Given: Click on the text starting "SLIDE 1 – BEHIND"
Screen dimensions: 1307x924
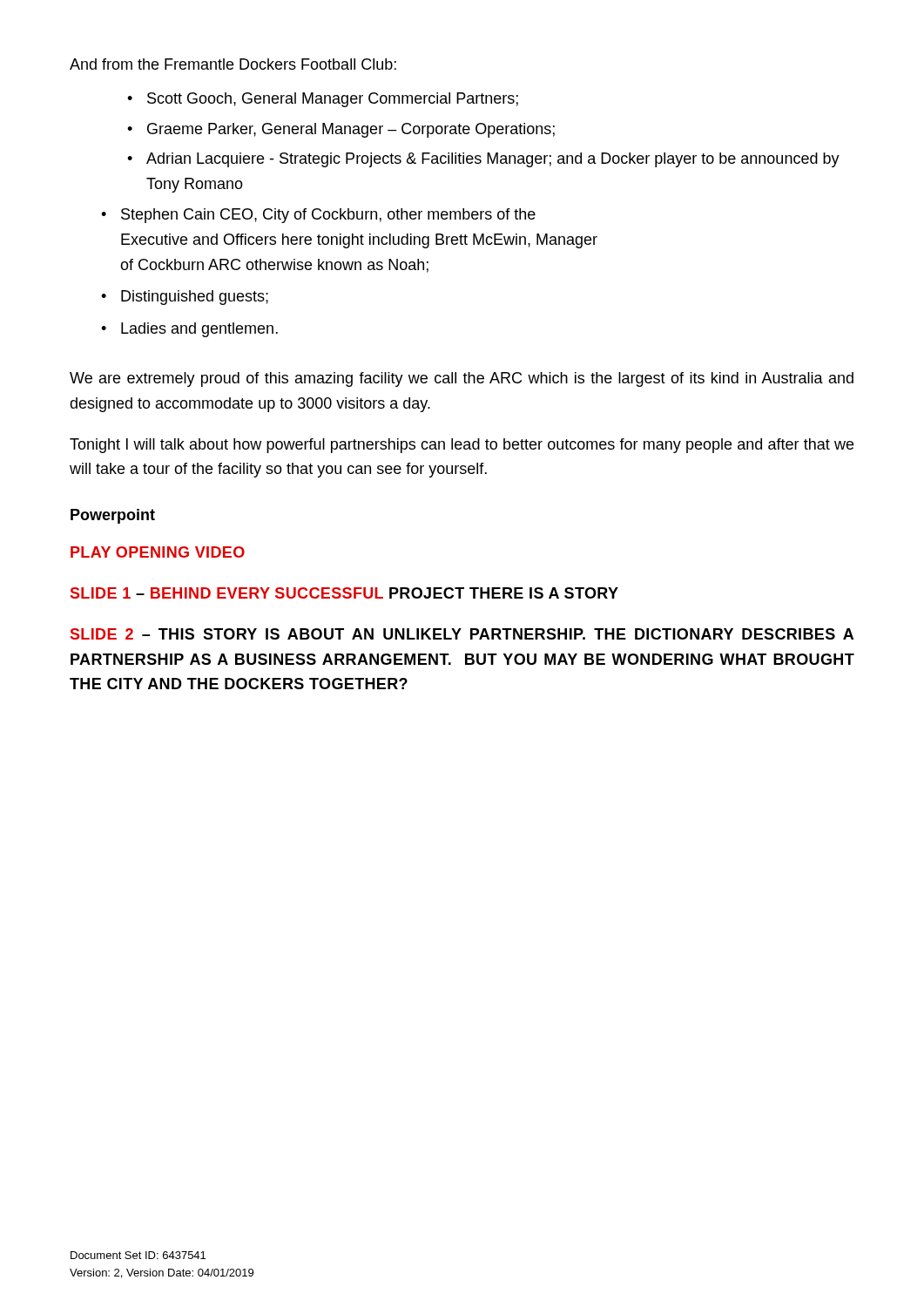Looking at the screenshot, I should coord(344,593).
